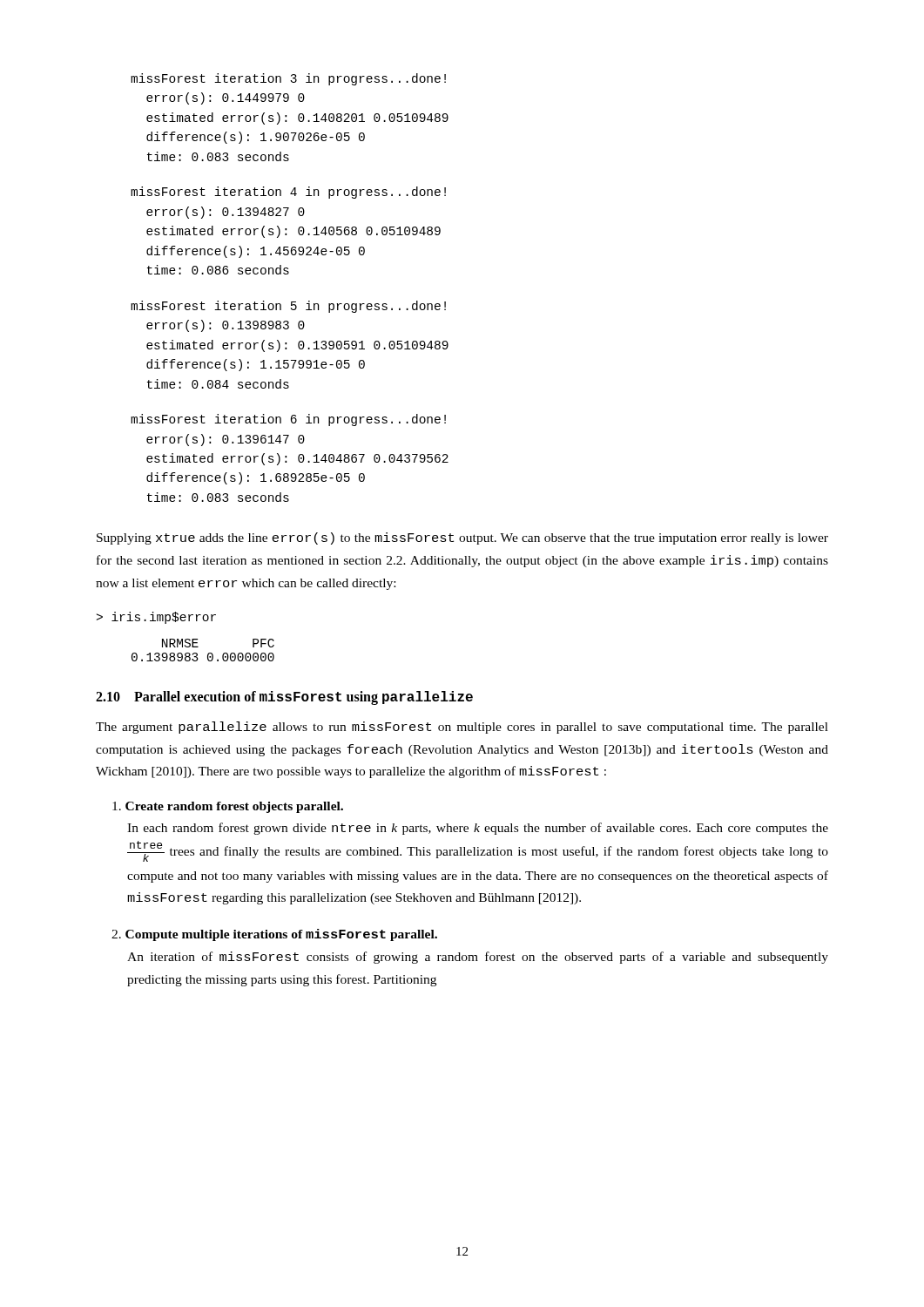Image resolution: width=924 pixels, height=1307 pixels.
Task: Select the list item with the text "2. Compute multiple iterations of missForest parallel."
Action: click(470, 957)
